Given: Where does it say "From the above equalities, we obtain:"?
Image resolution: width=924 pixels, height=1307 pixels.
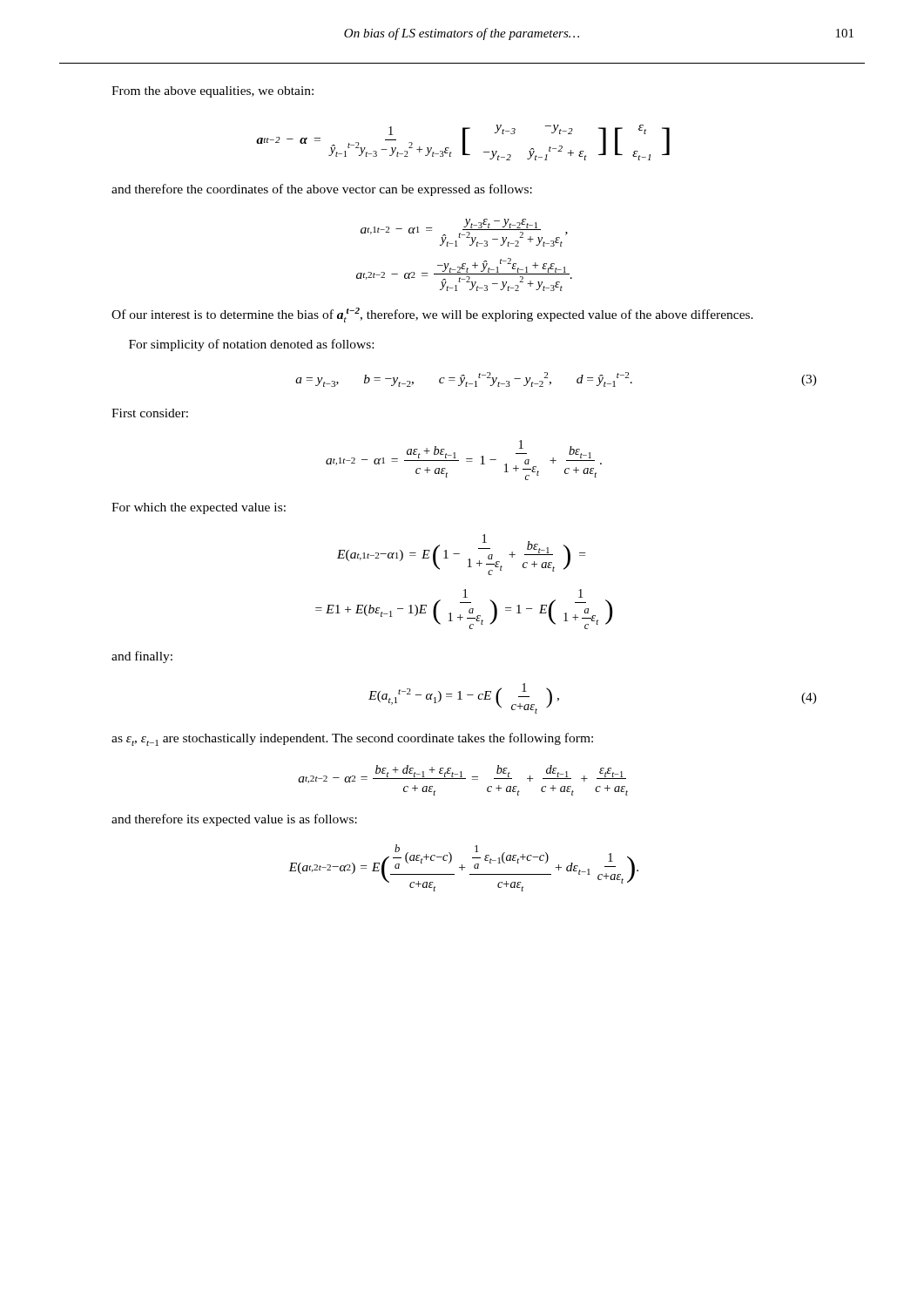Looking at the screenshot, I should coord(213,90).
